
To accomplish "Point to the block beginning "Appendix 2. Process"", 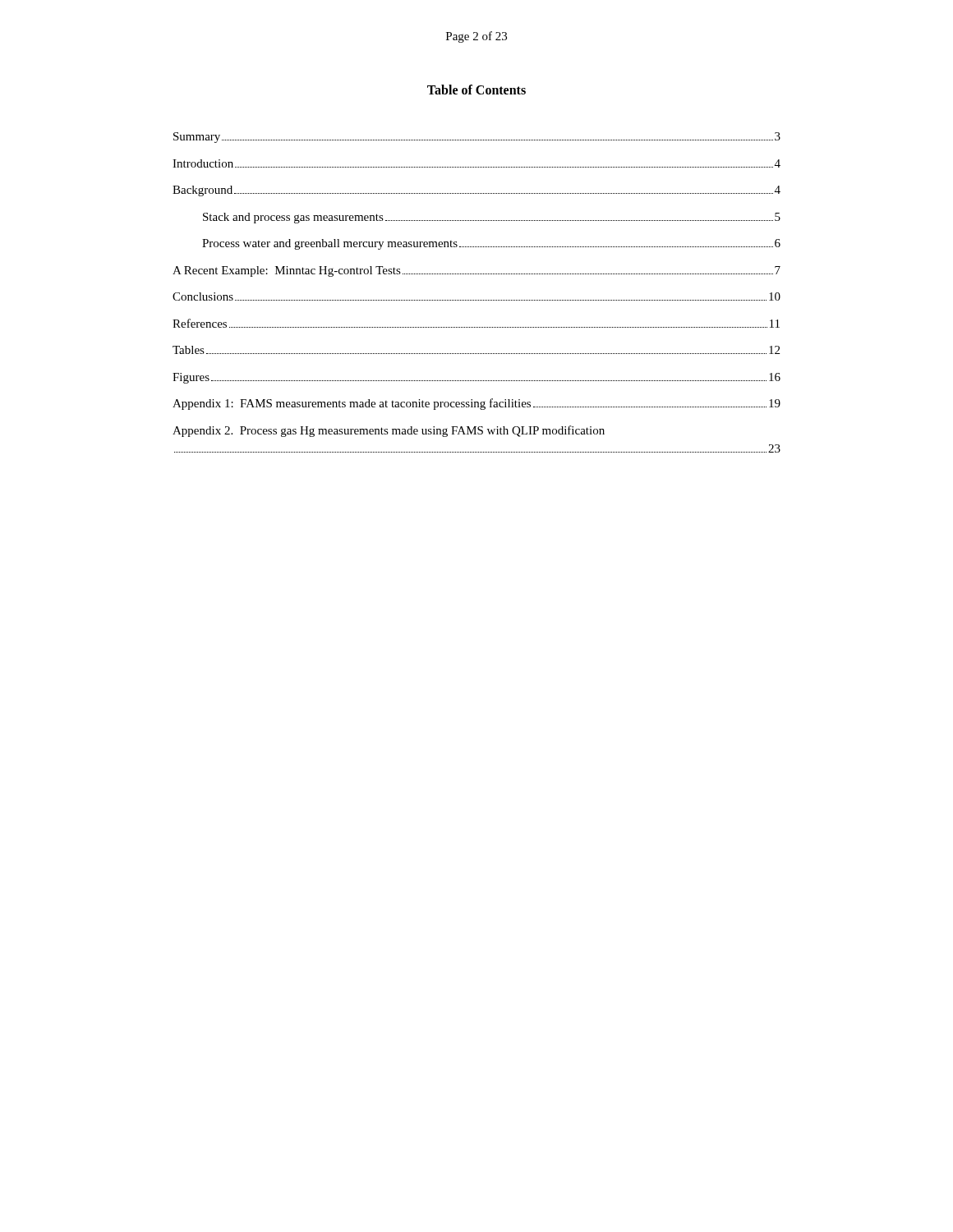I will (x=476, y=439).
